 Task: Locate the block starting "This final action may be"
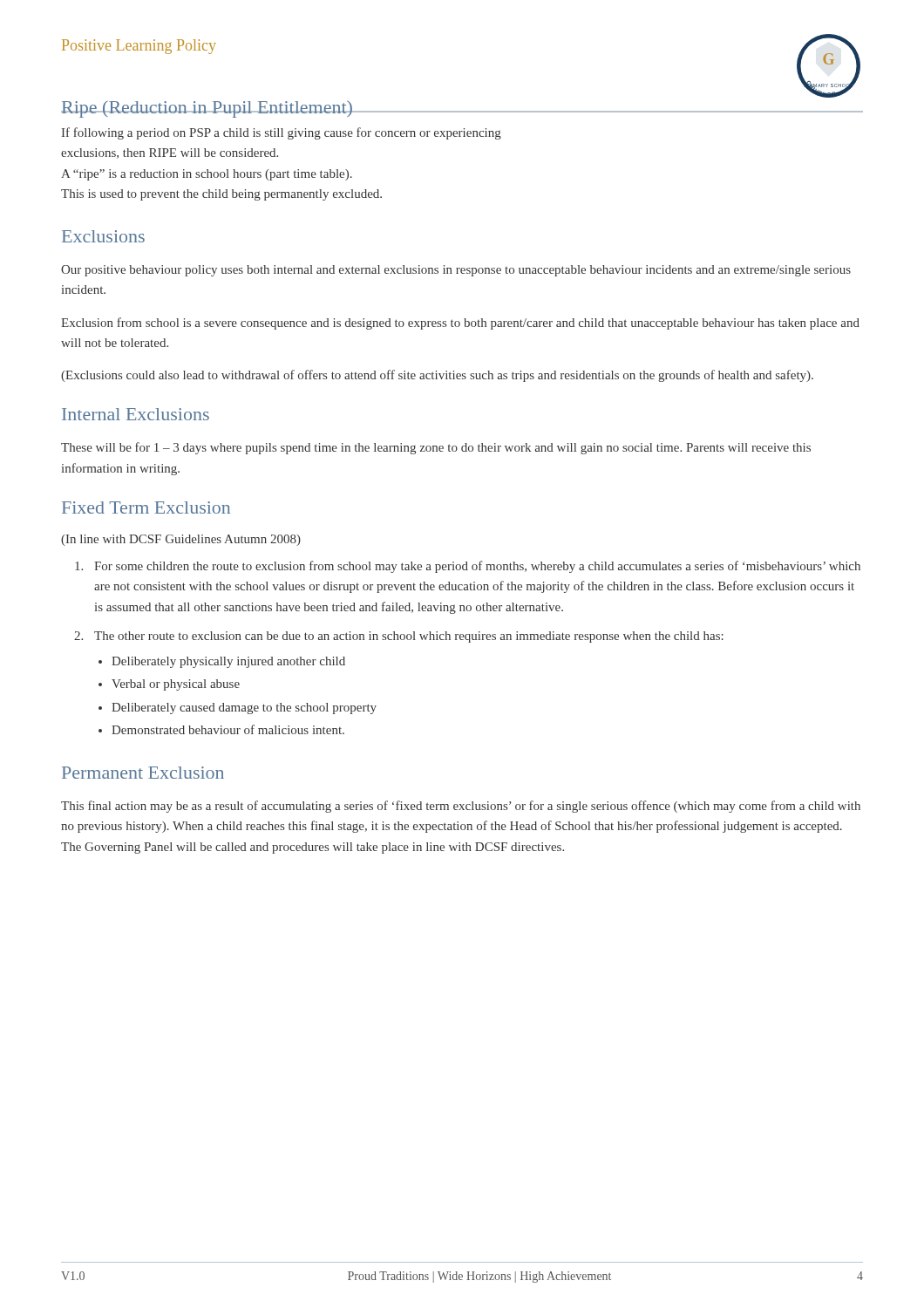pos(461,826)
